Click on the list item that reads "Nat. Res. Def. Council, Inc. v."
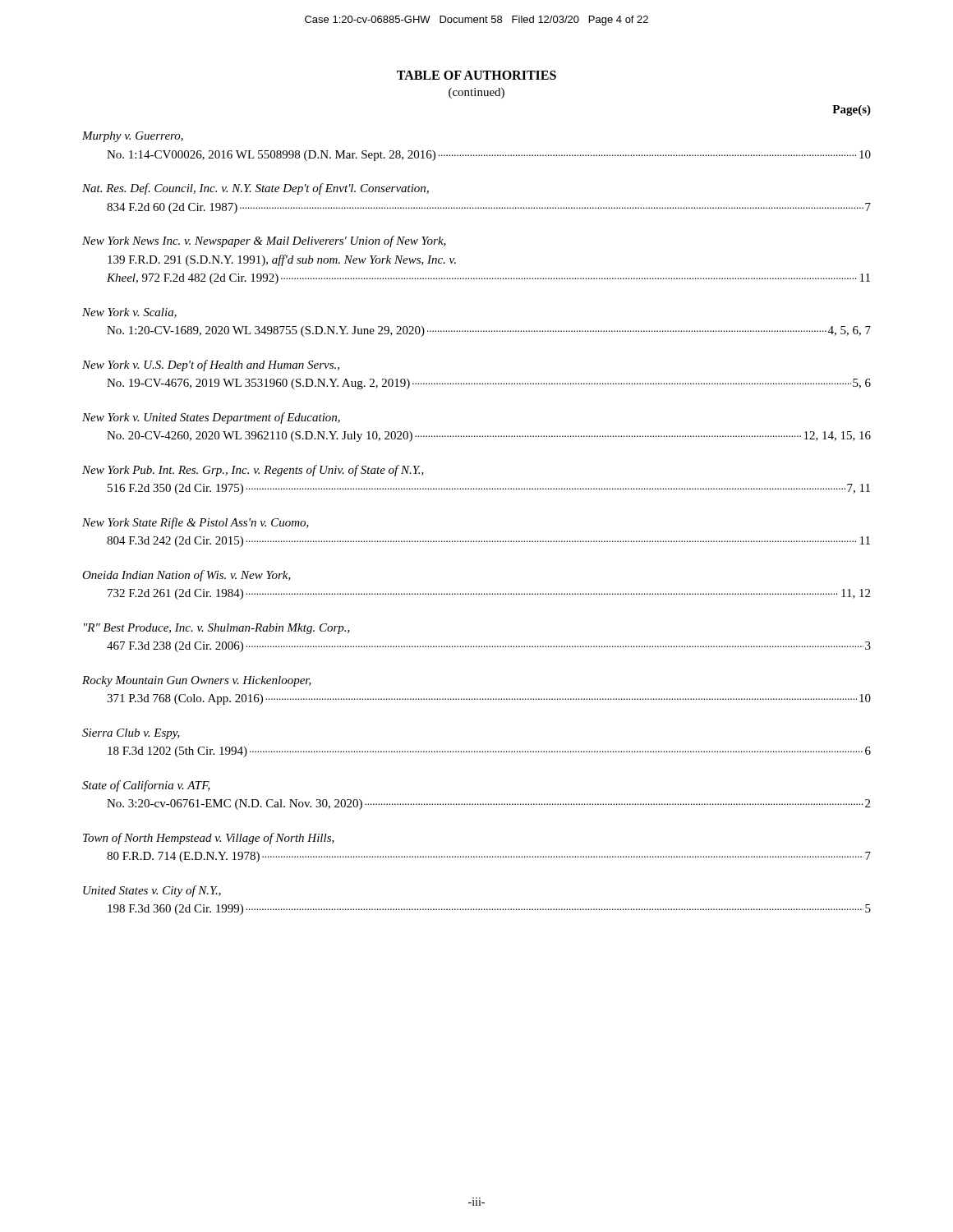 click(476, 198)
